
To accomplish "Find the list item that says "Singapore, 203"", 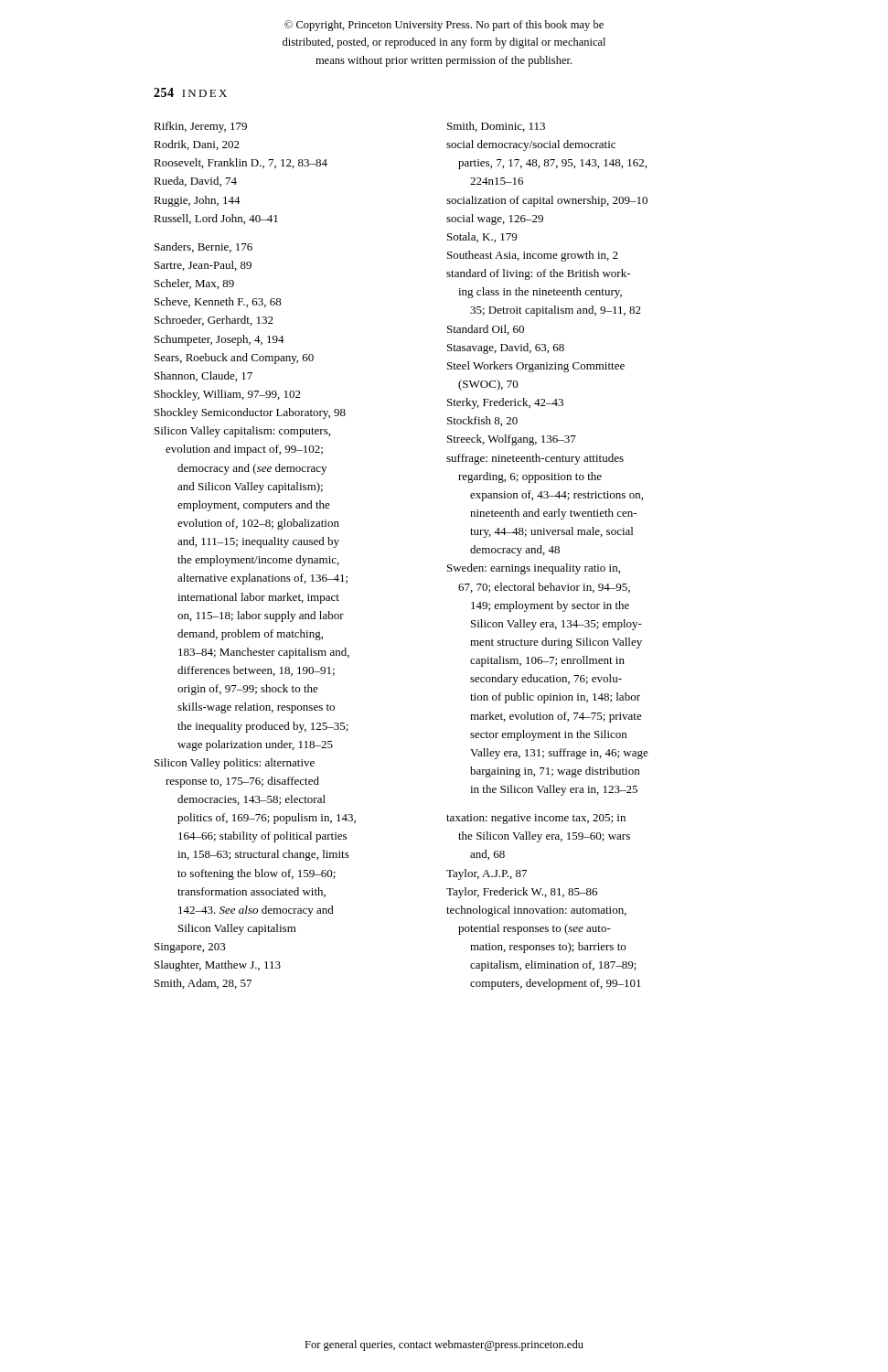I will [x=190, y=946].
